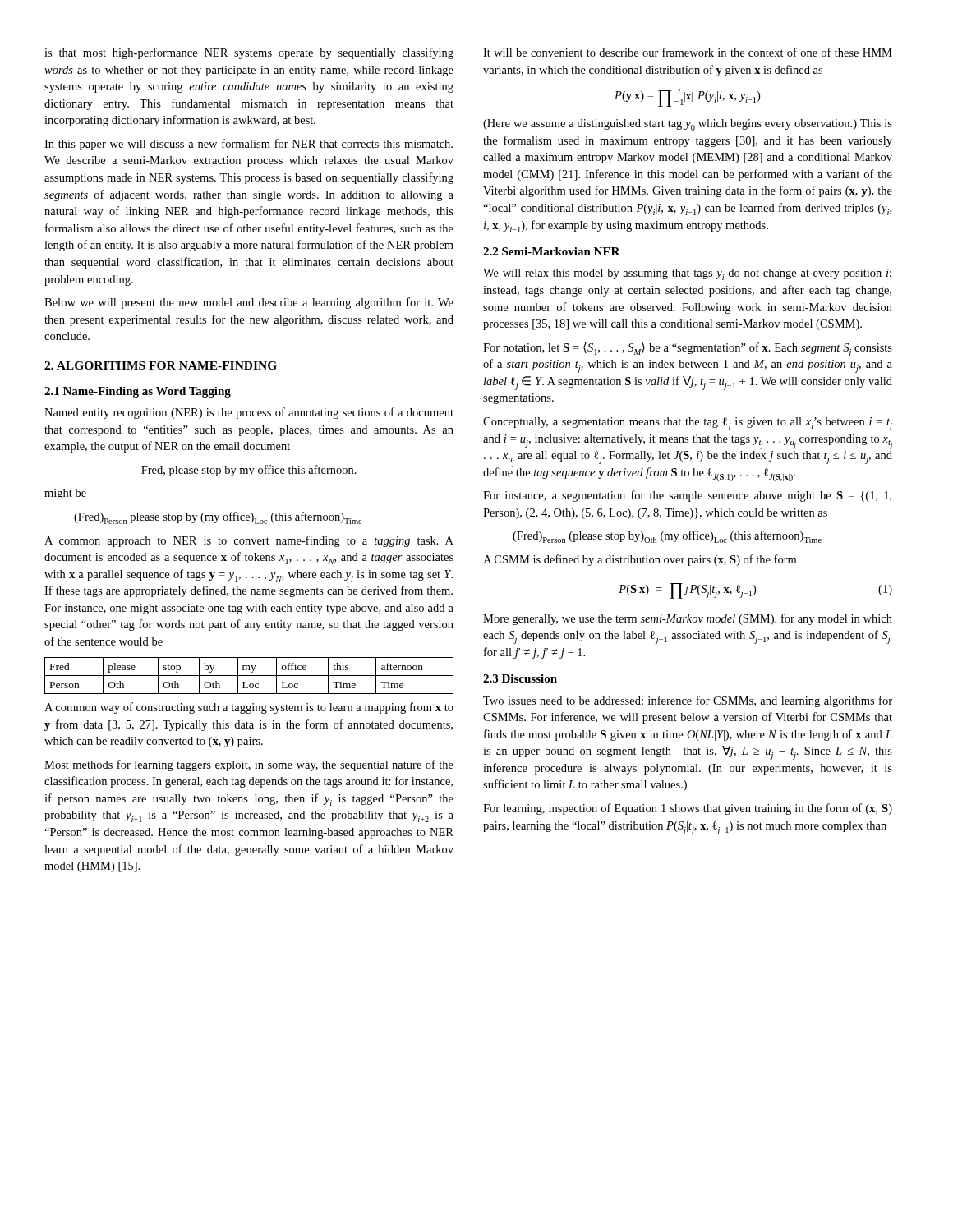953x1232 pixels.
Task: Find the section header with the text "2.3 Discussion"
Action: coord(520,679)
